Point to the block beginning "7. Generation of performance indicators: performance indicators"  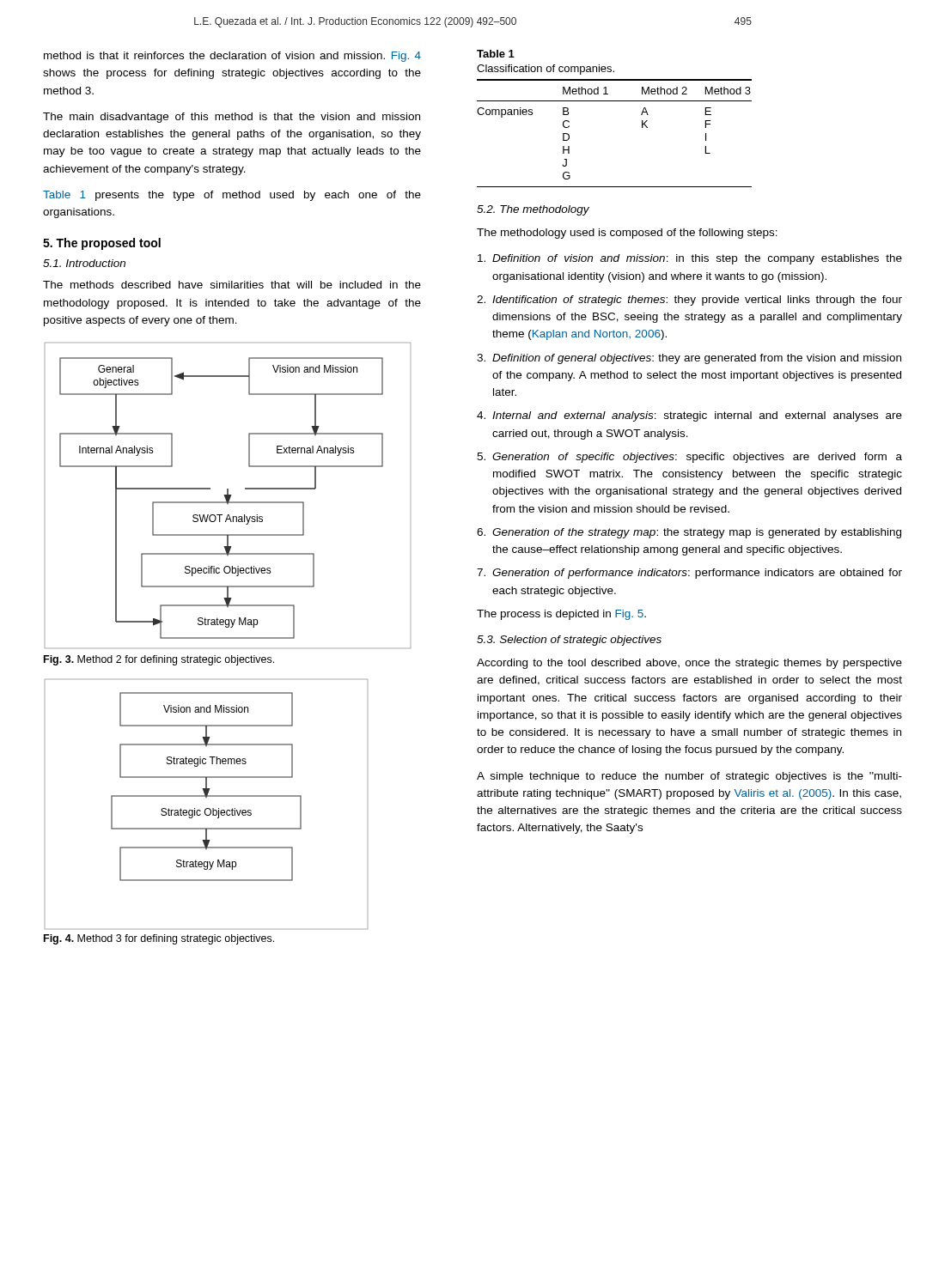689,582
